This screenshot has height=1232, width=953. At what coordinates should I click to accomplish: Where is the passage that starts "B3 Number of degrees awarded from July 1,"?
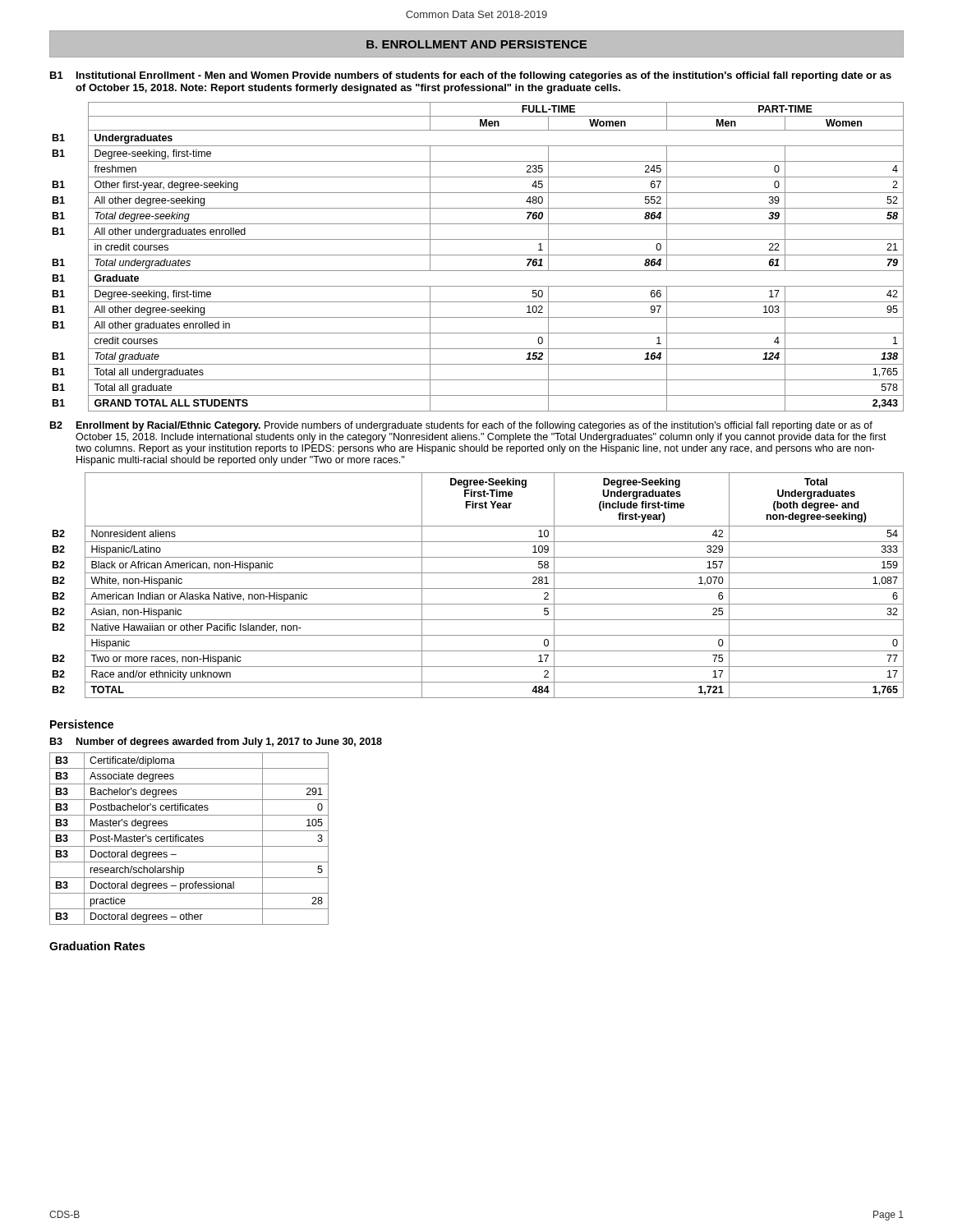tap(216, 742)
